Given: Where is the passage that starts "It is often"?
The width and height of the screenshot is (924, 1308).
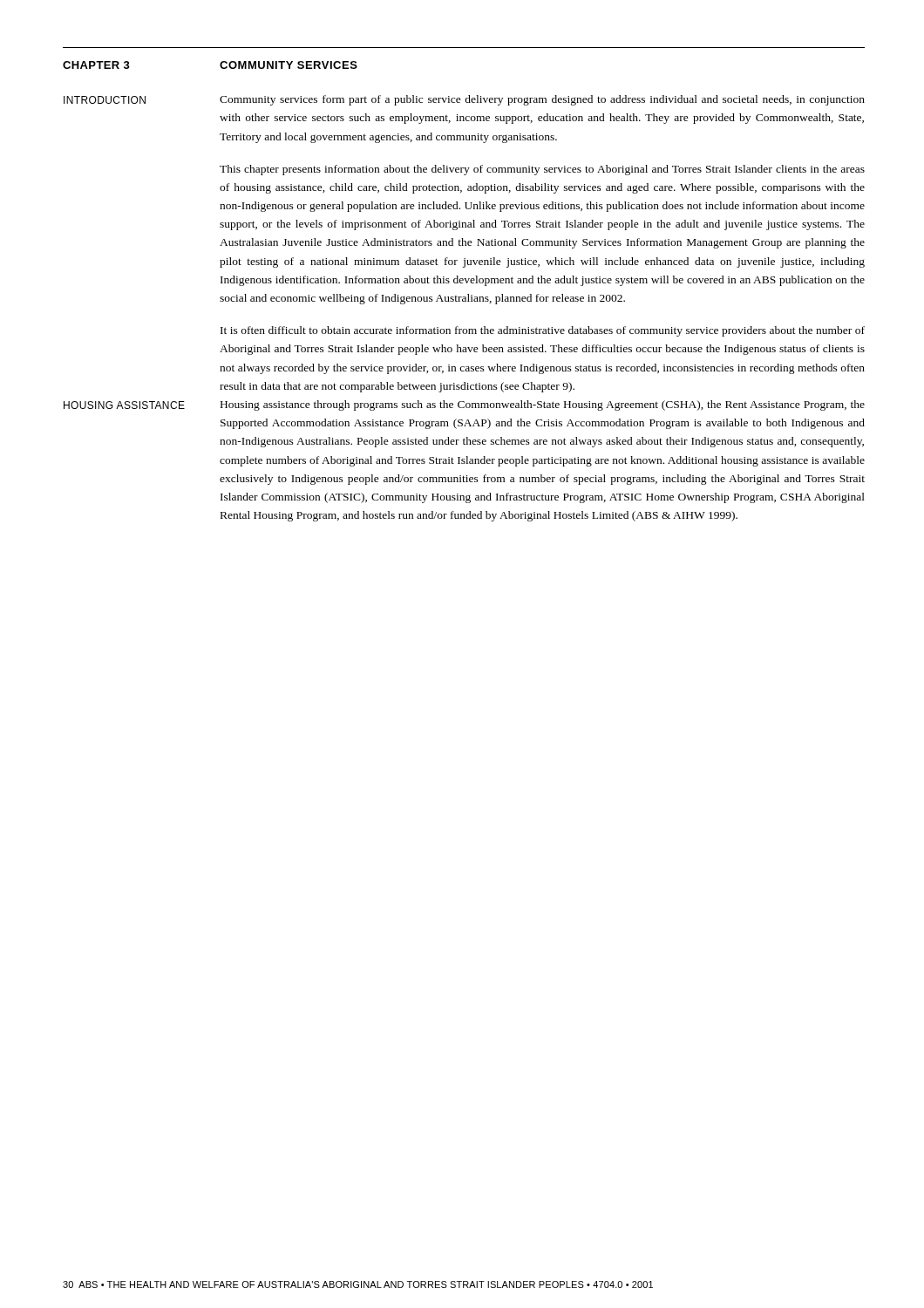Looking at the screenshot, I should (542, 358).
